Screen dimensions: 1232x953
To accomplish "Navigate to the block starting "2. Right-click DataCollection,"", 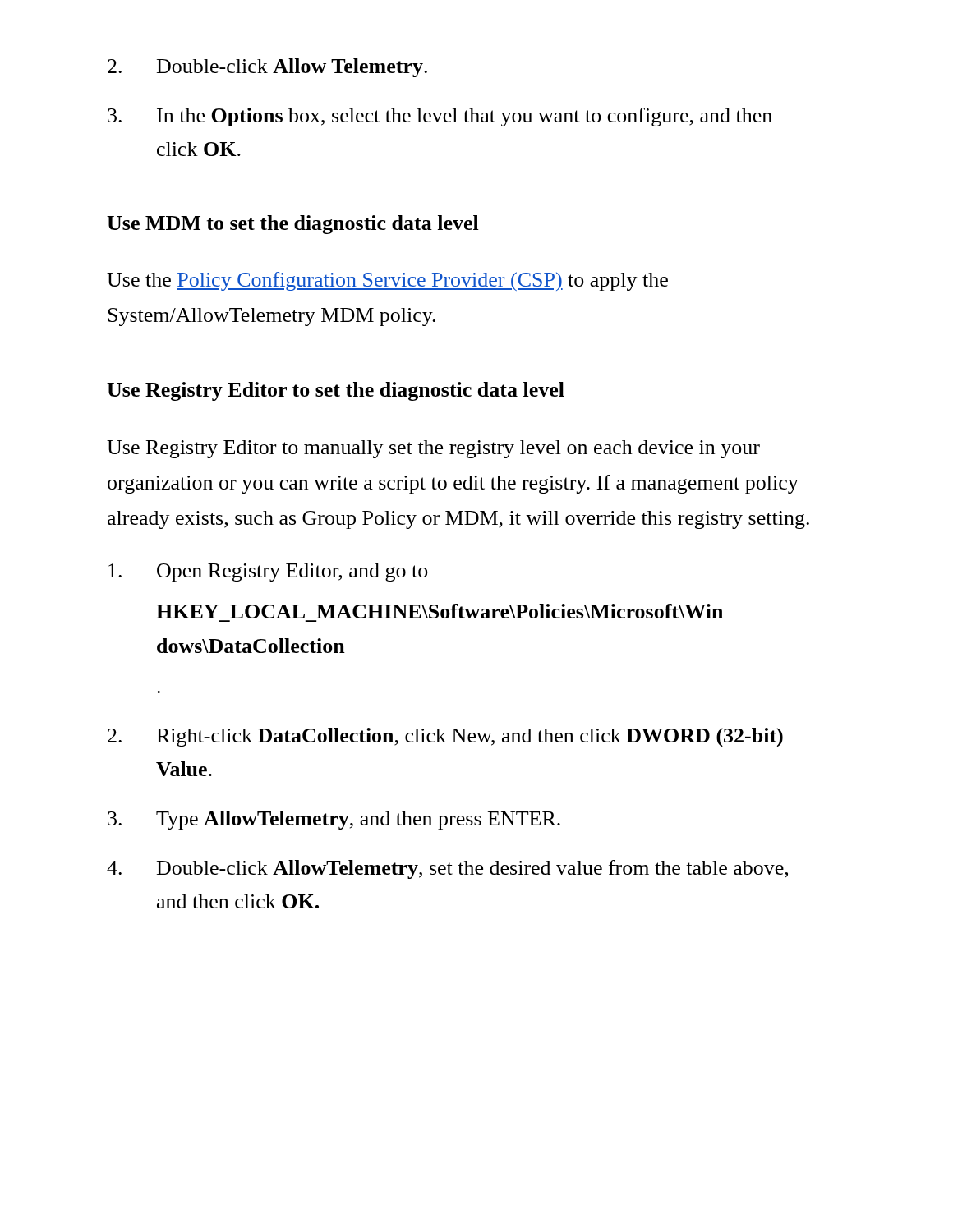I will coord(460,753).
